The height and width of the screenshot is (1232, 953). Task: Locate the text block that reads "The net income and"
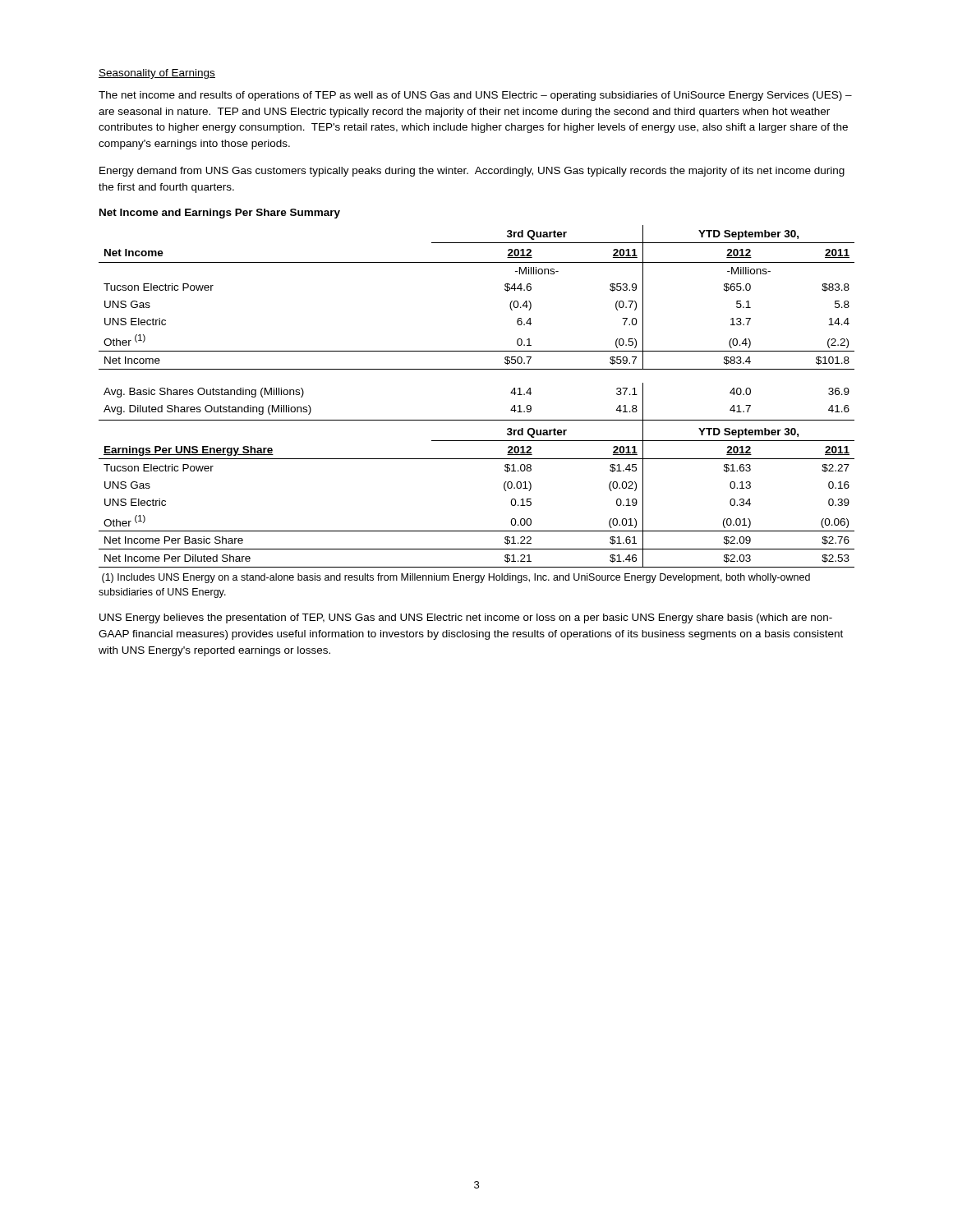[475, 119]
